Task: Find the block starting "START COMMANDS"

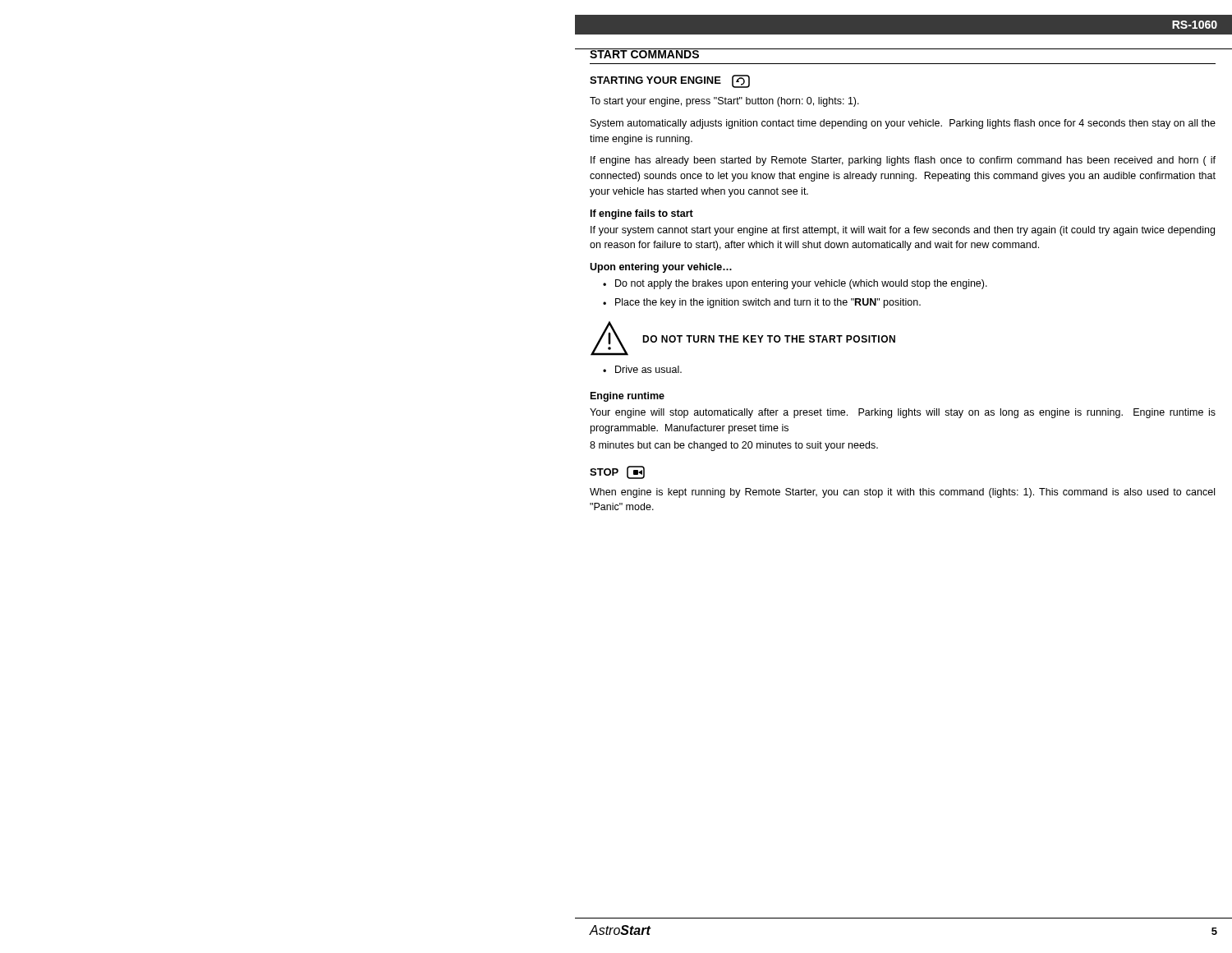Action: tap(645, 54)
